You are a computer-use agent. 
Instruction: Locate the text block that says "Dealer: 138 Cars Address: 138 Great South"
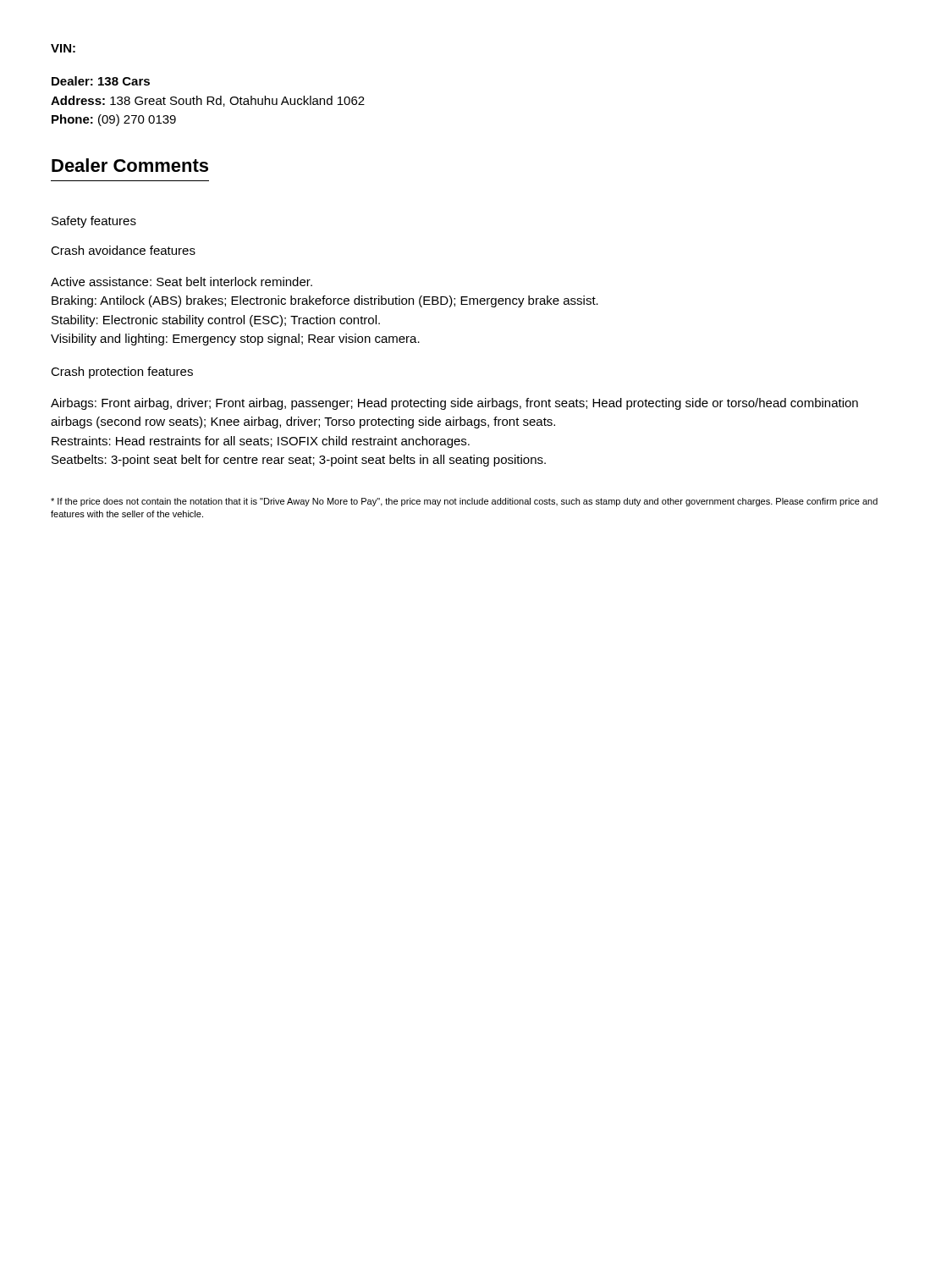click(208, 100)
